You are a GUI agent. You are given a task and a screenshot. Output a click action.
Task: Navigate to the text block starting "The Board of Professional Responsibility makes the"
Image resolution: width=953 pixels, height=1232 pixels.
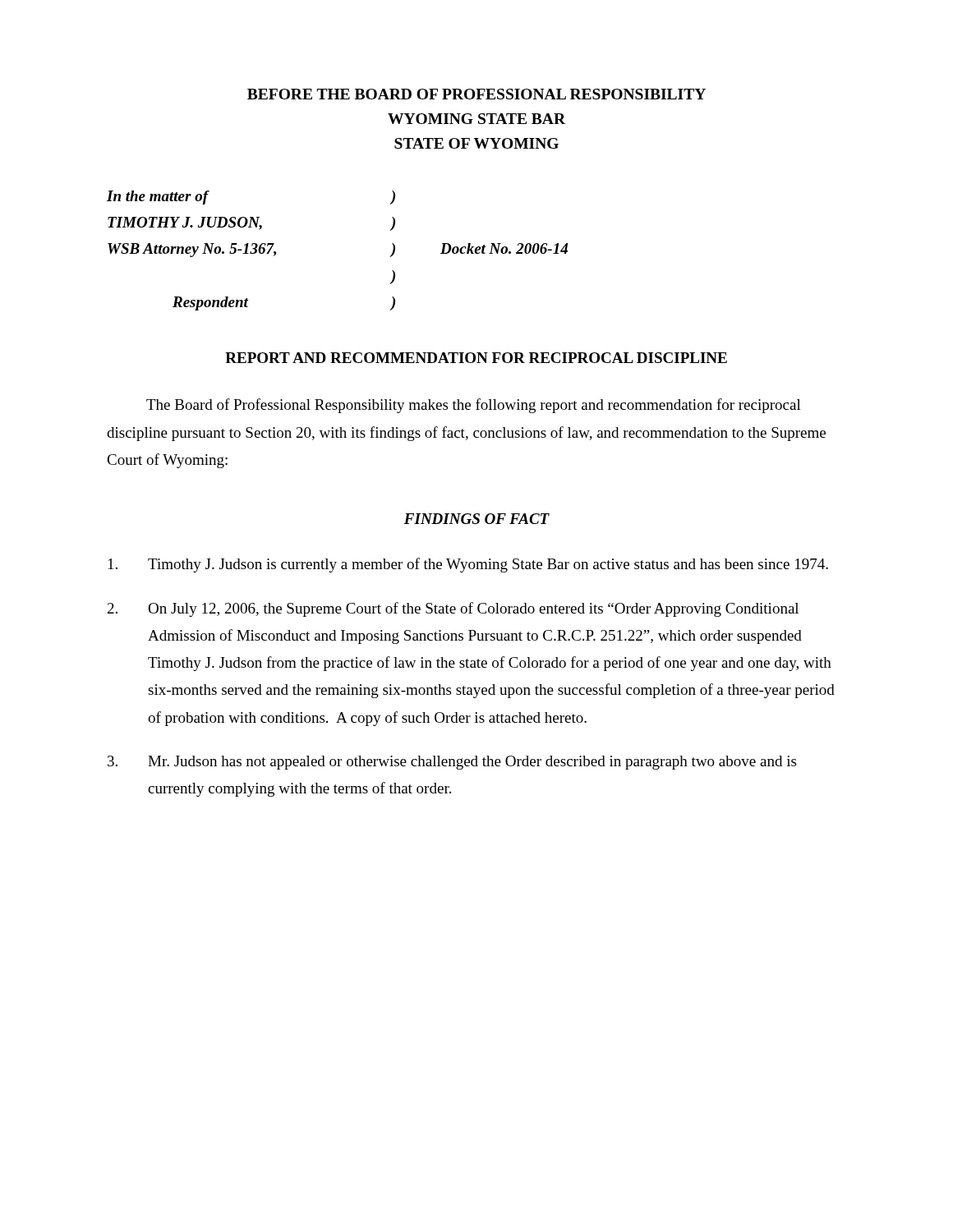467,432
